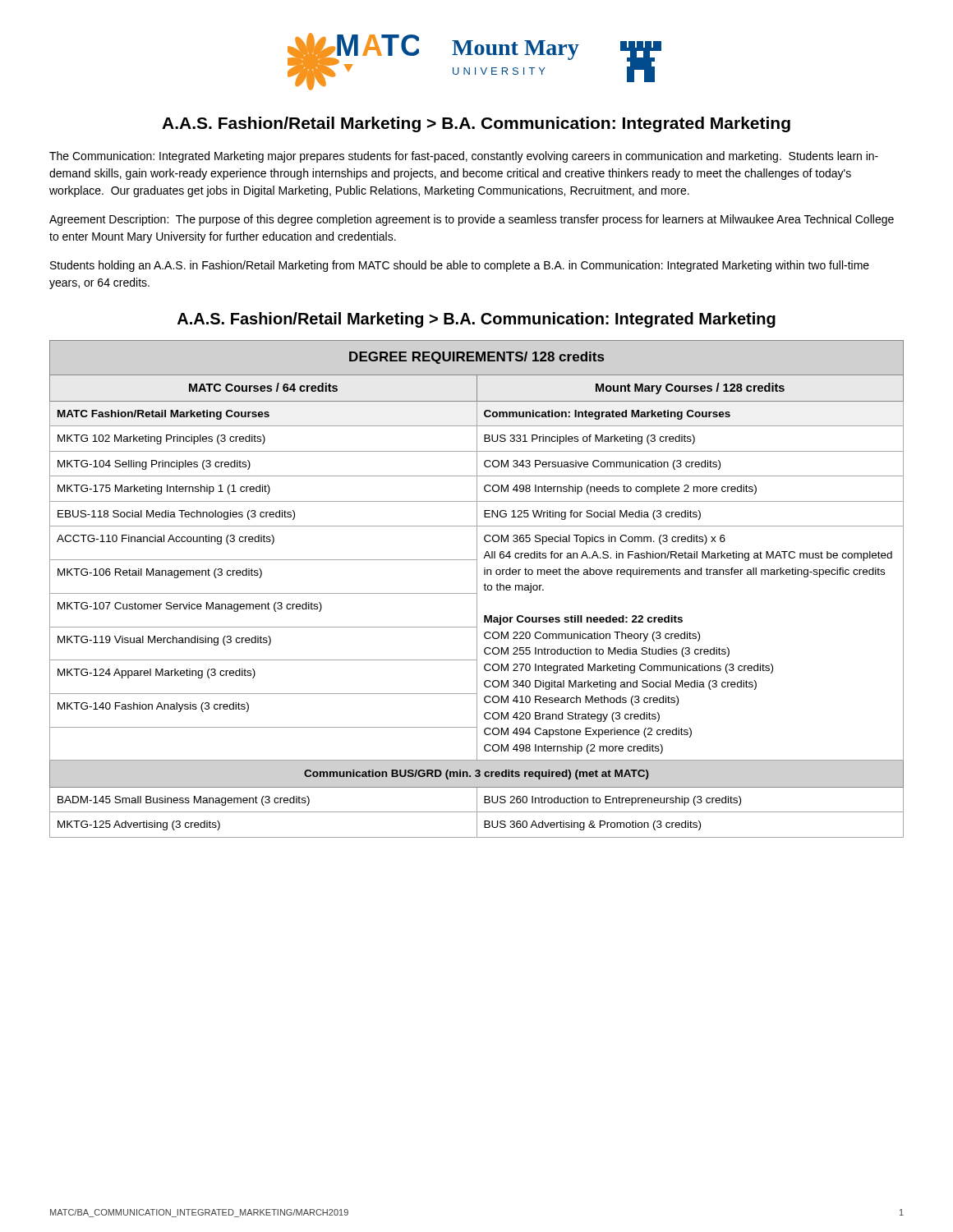
Task: Click on the passage starting "Agreement Description: The purpose of this degree"
Action: (472, 228)
